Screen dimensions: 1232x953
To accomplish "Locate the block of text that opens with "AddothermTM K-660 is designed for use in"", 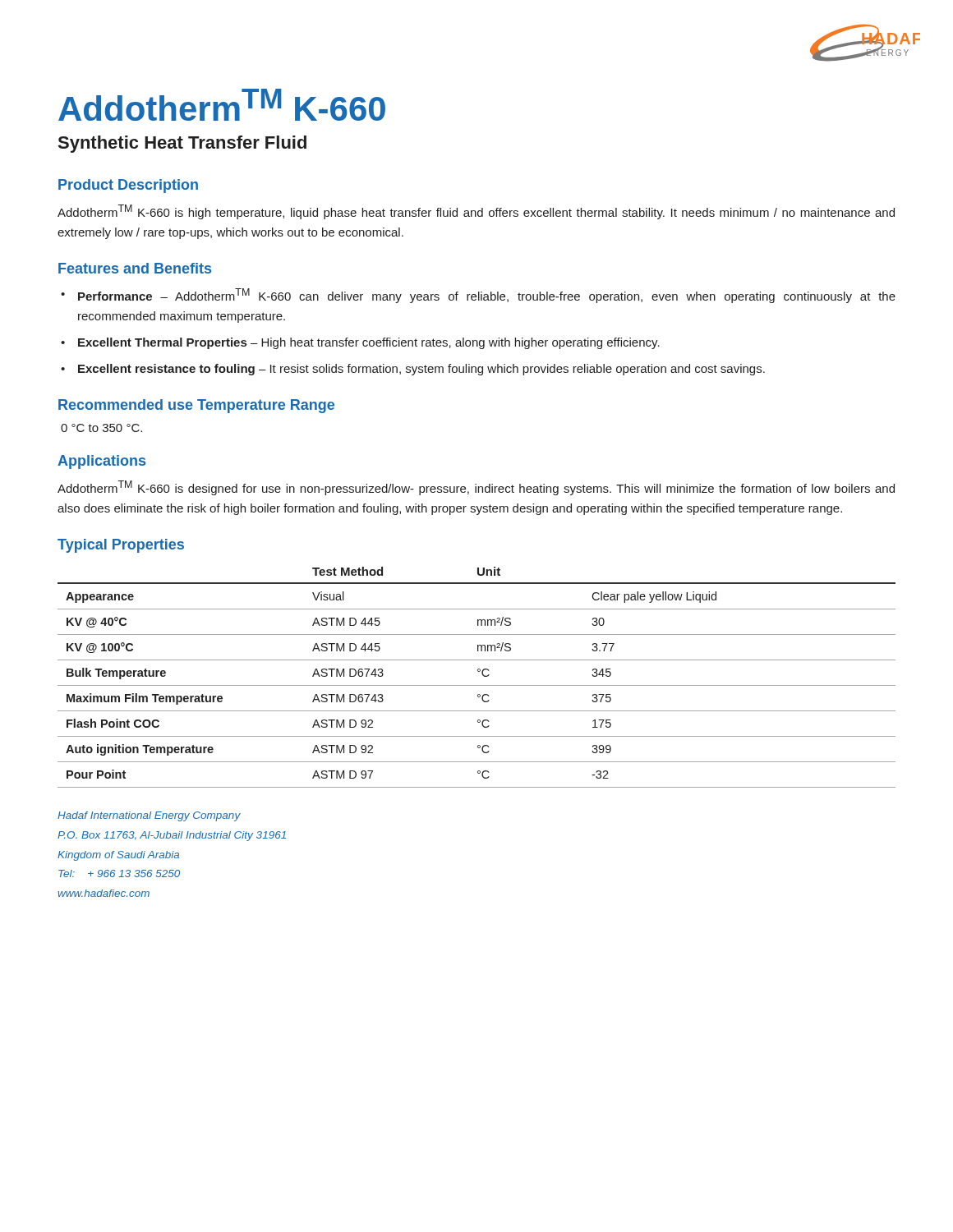I will [476, 498].
